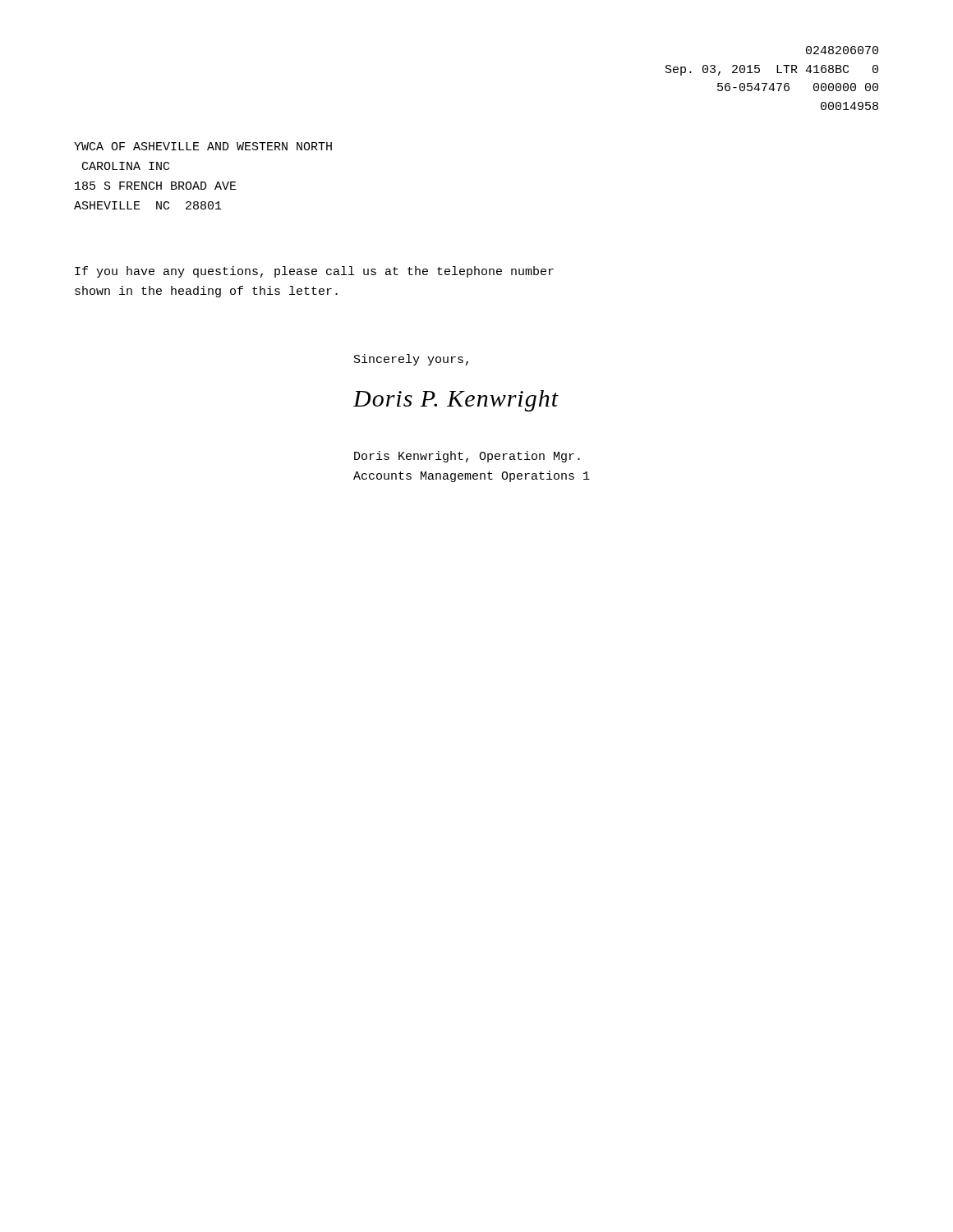Viewport: 953px width, 1232px height.
Task: Locate the text block starting "Doris Kenwright, Operation Mgr. Accounts"
Action: point(472,467)
